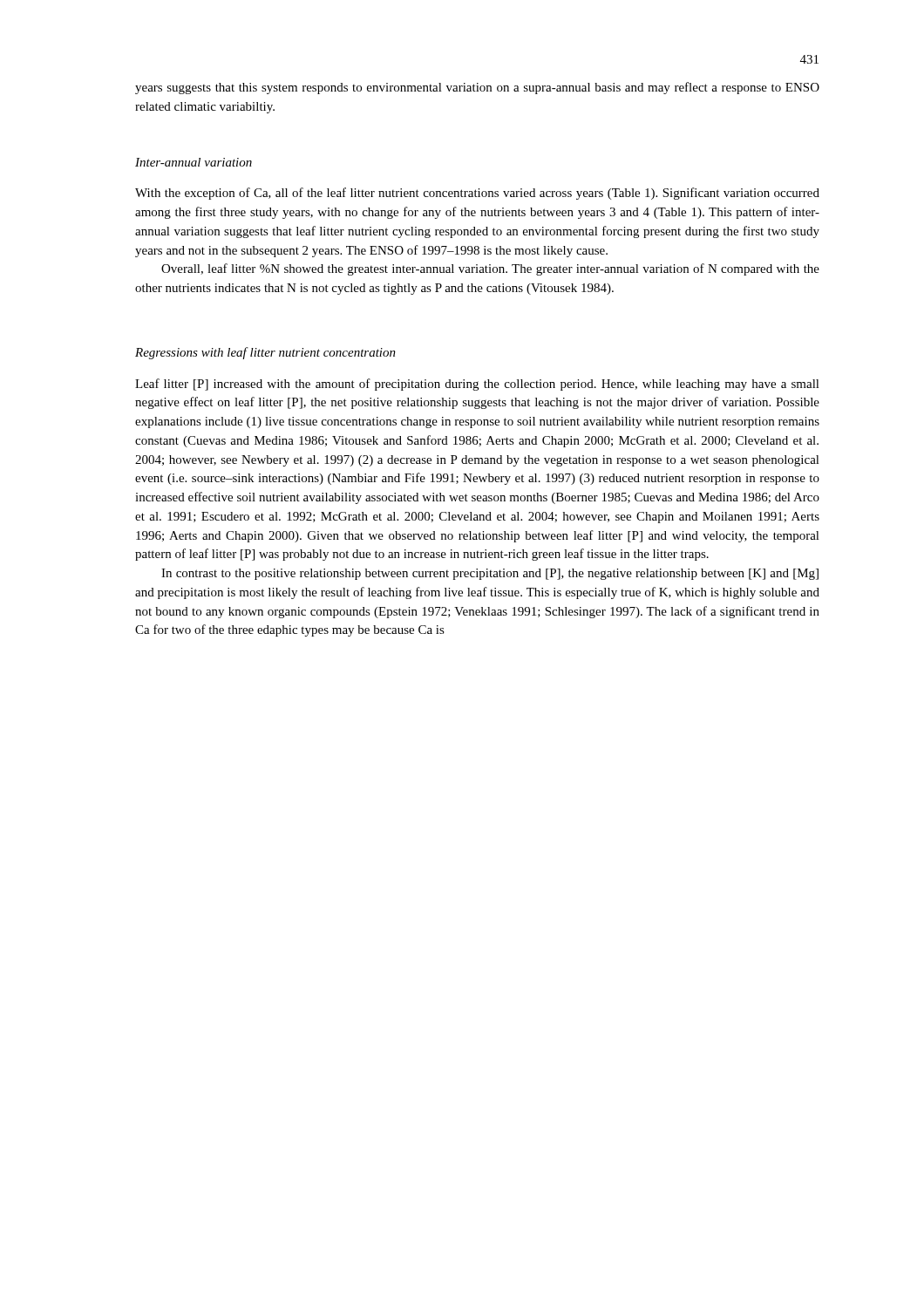The width and height of the screenshot is (924, 1308).
Task: Find the section header that reads "Inter-annual variation"
Action: point(194,162)
